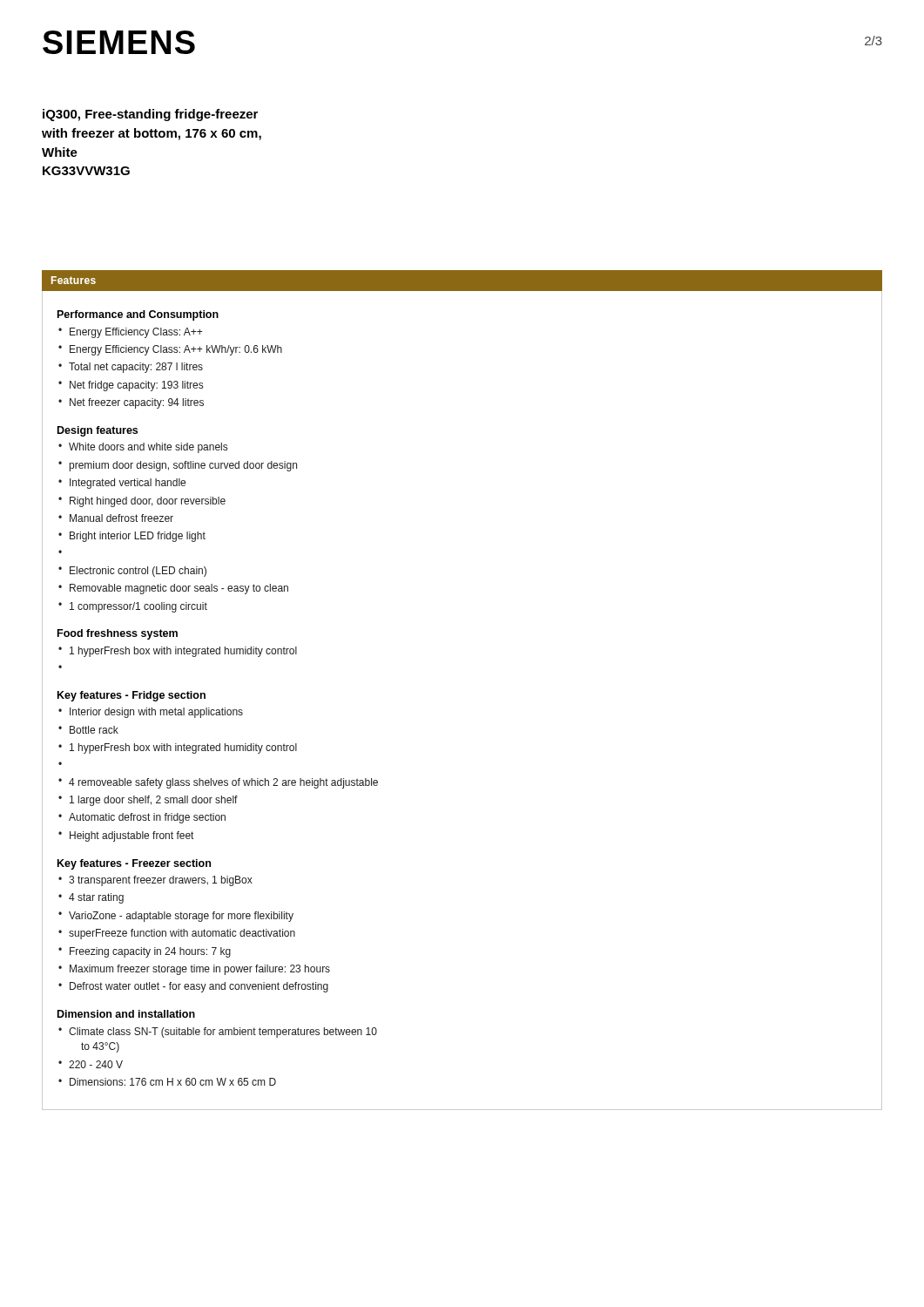Point to the block beginning "Maximum freezer storage time in power"
The image size is (924, 1307).
(194, 970)
